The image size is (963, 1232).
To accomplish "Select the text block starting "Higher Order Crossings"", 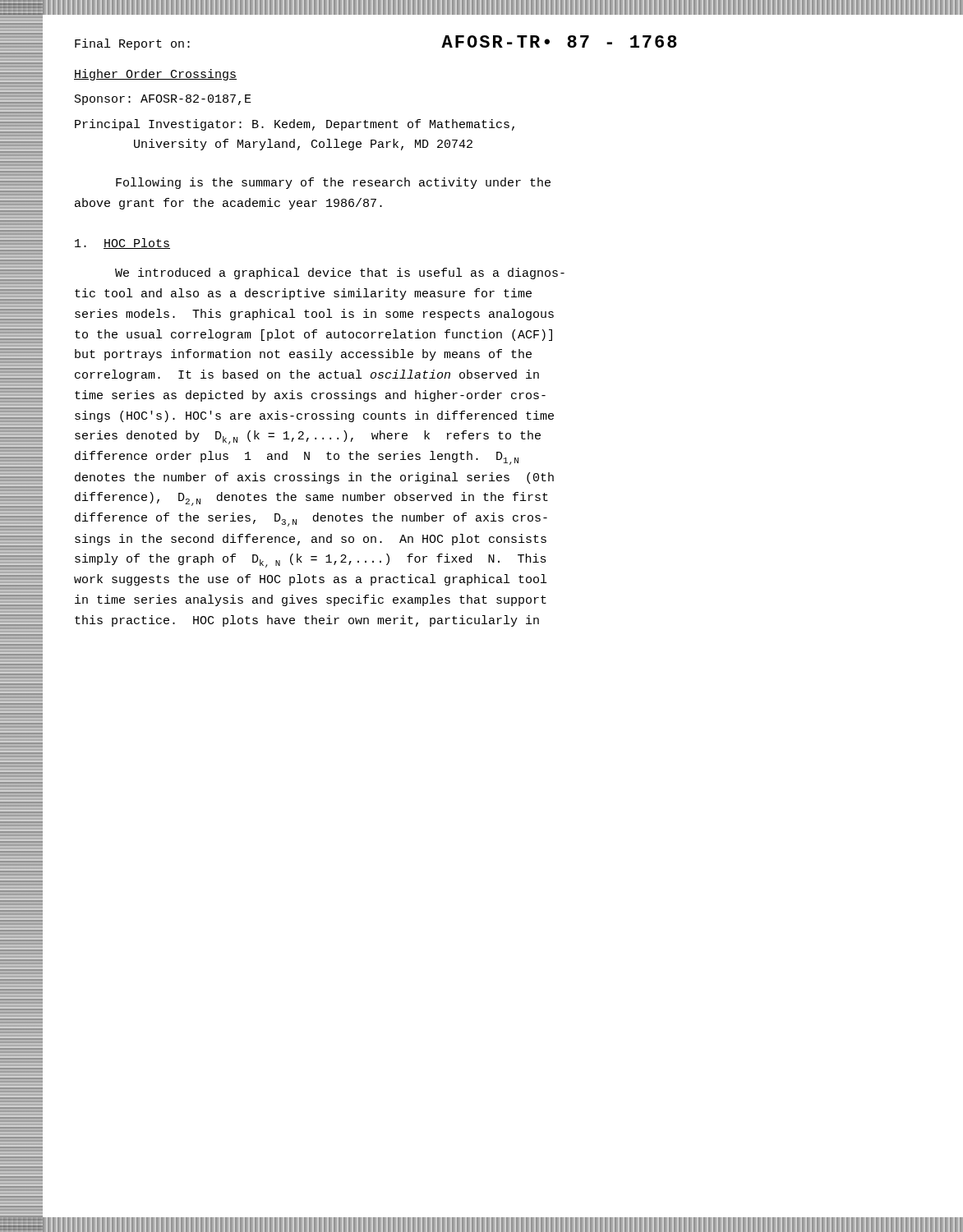I will coord(155,75).
